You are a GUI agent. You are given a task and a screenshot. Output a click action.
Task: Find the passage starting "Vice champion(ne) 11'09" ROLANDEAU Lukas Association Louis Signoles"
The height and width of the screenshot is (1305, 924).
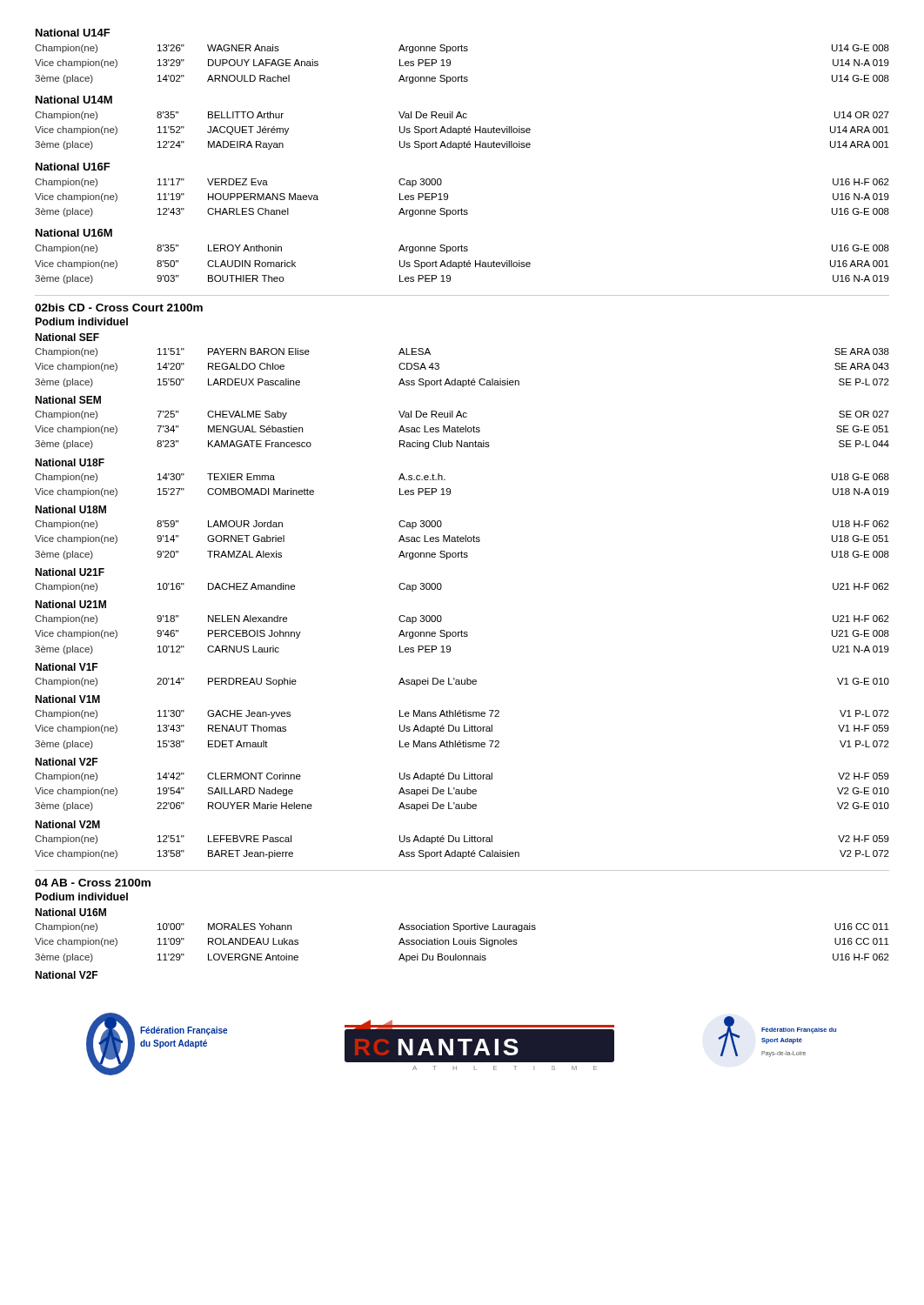coord(462,942)
